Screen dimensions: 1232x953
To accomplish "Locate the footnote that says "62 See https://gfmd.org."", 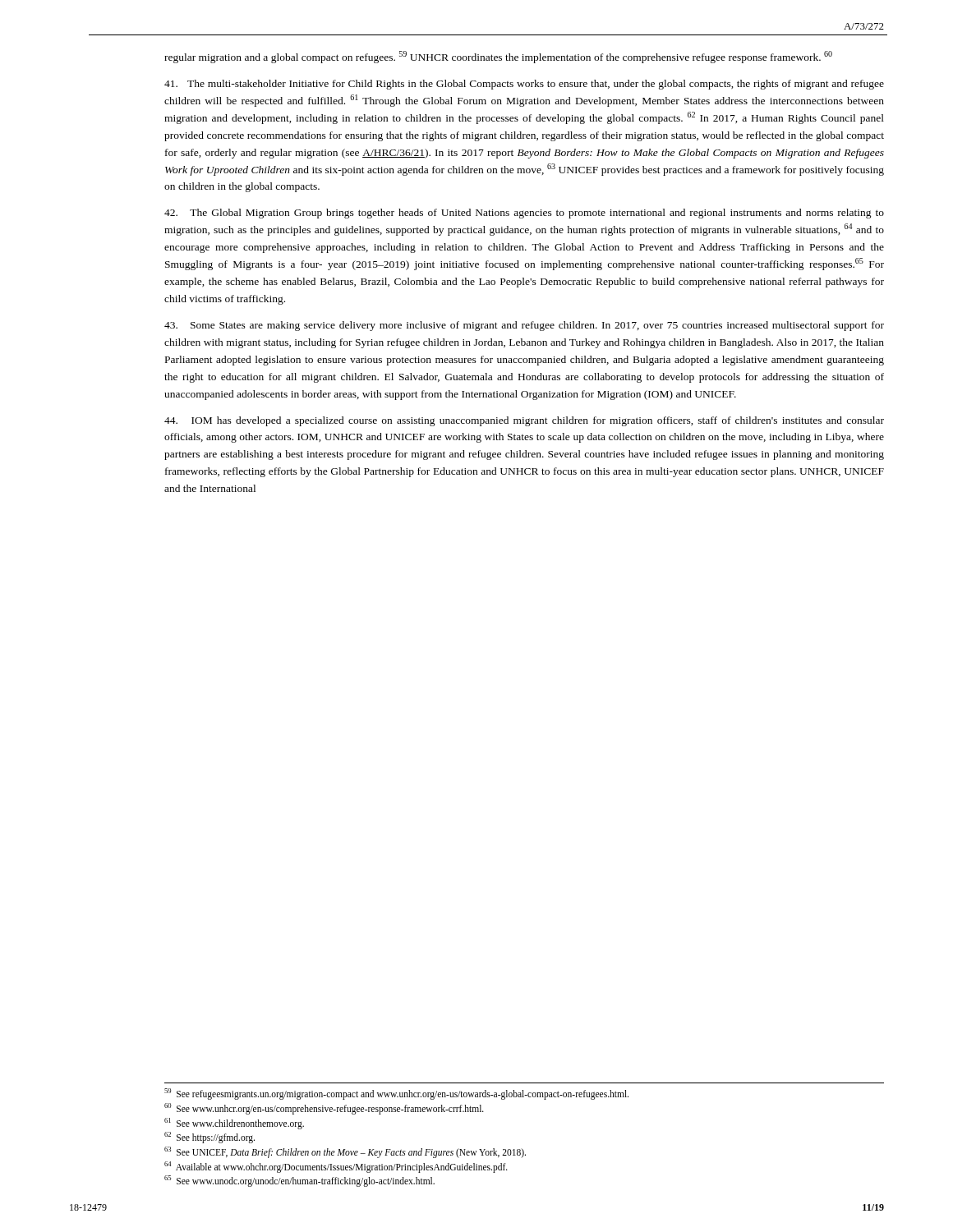I will [x=210, y=1137].
